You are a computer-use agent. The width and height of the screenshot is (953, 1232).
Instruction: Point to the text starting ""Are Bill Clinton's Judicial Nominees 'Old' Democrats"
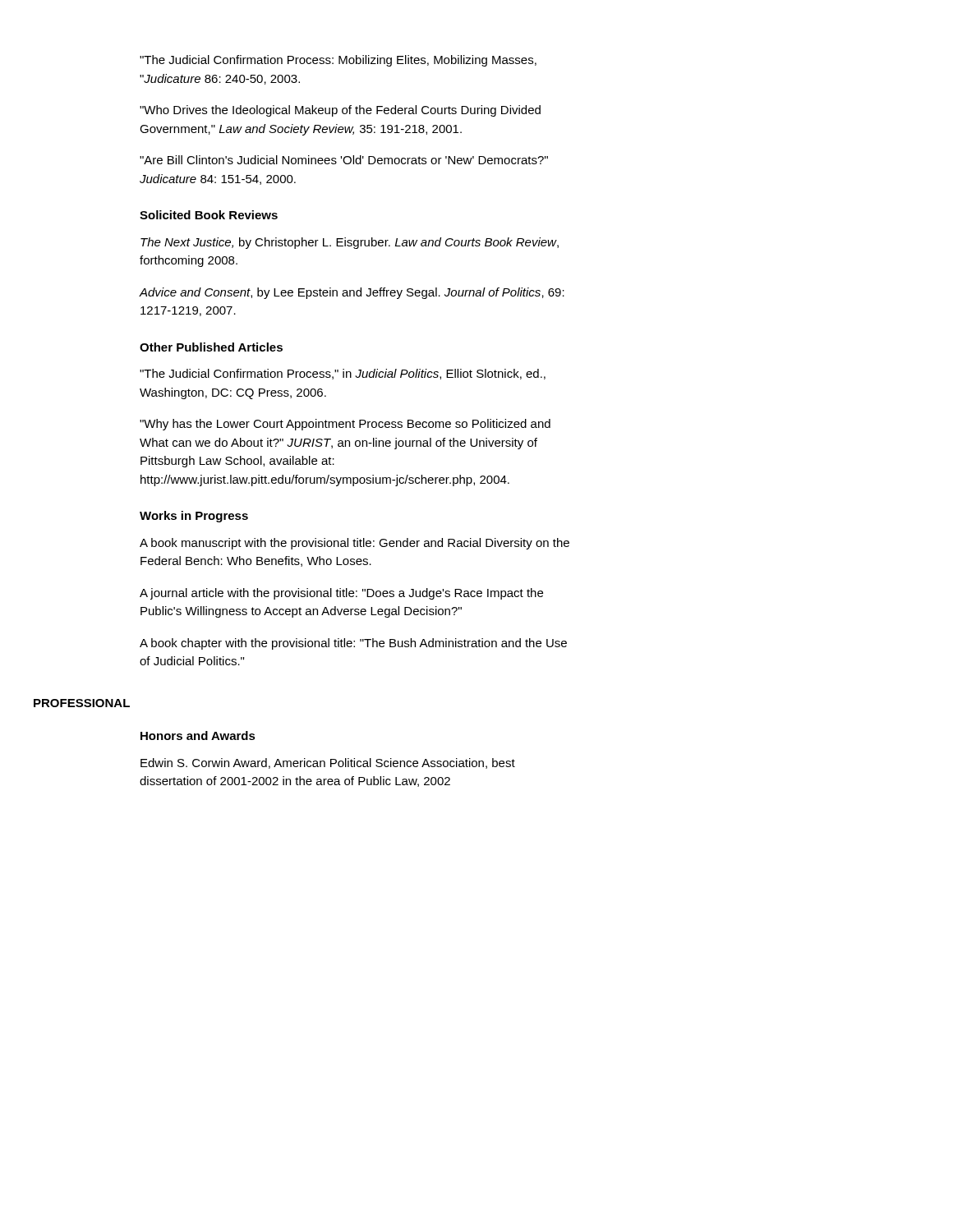pyautogui.click(x=344, y=169)
